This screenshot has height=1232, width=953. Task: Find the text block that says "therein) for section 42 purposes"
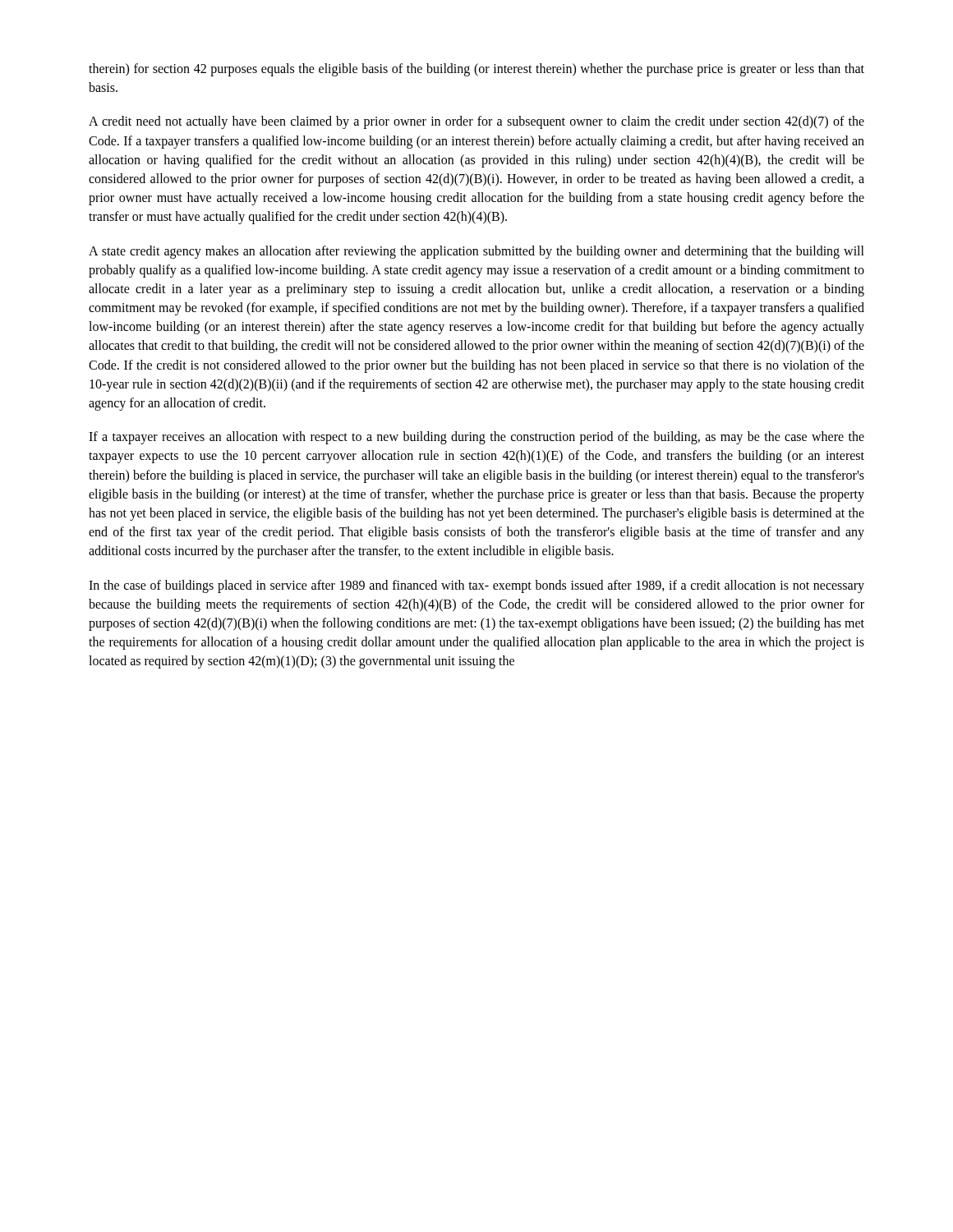476,78
